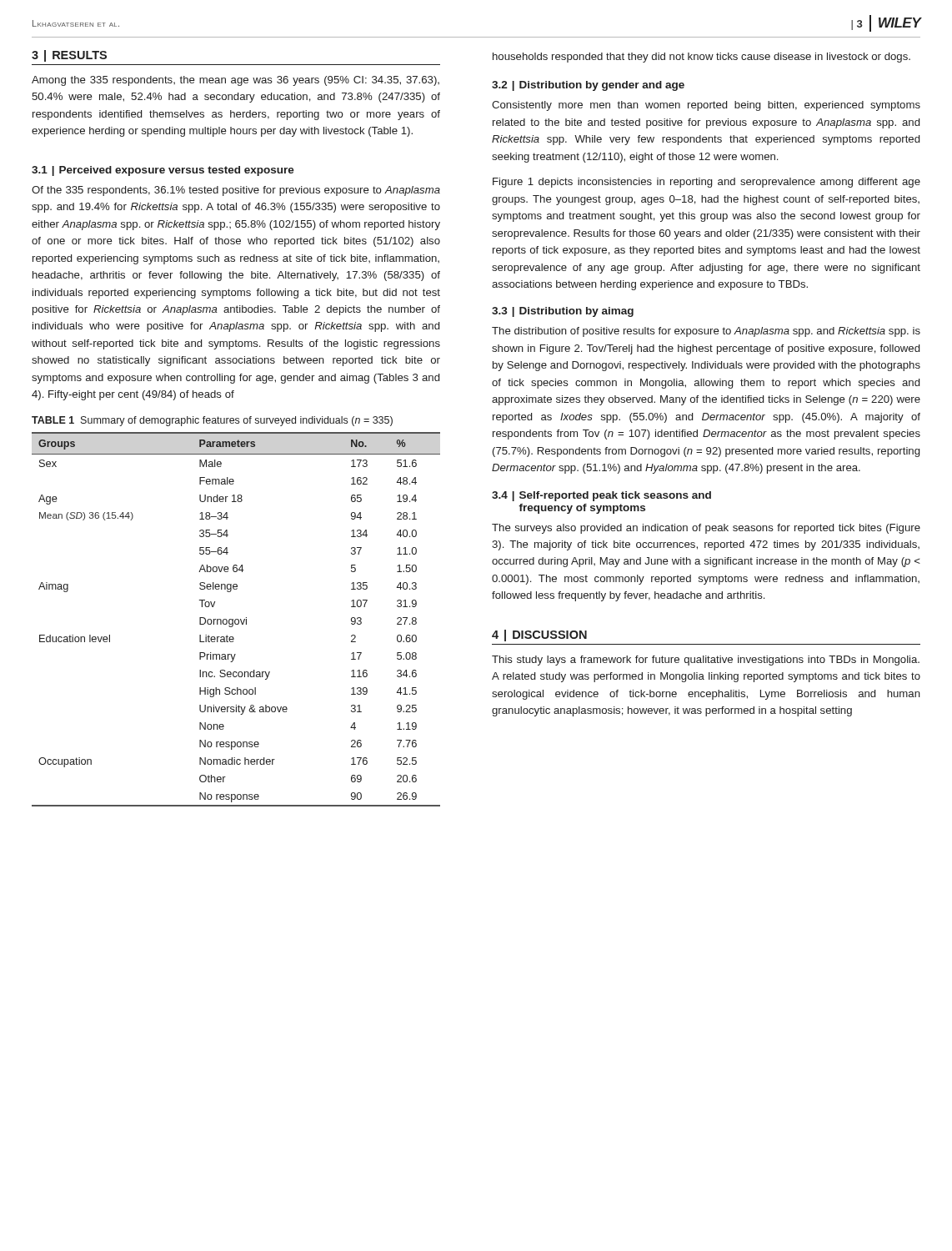Screen dimensions: 1251x952
Task: Select the block starting "3 | RESULTS"
Action: [69, 55]
